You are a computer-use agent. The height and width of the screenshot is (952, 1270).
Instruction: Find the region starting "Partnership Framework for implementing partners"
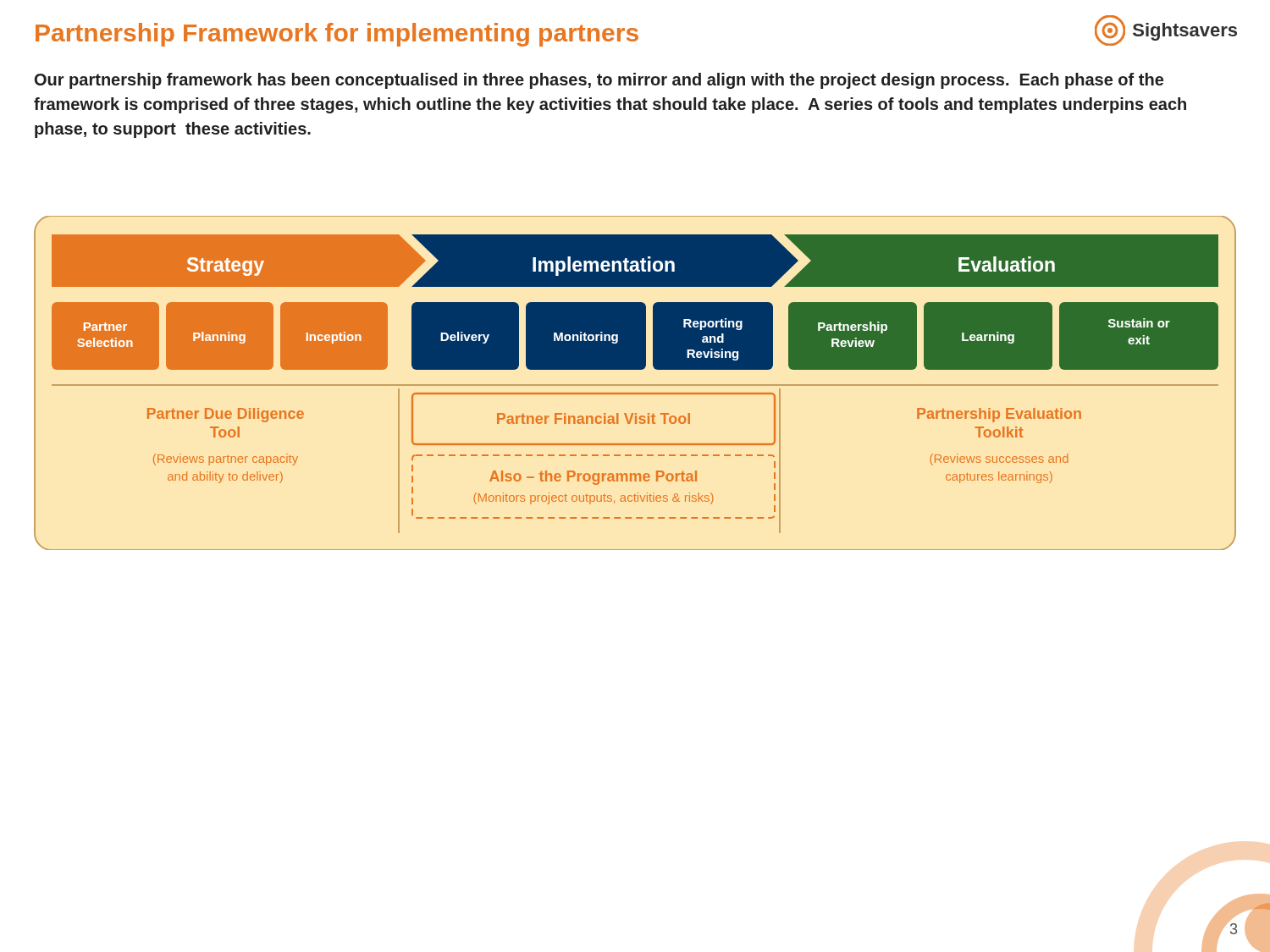pos(337,33)
